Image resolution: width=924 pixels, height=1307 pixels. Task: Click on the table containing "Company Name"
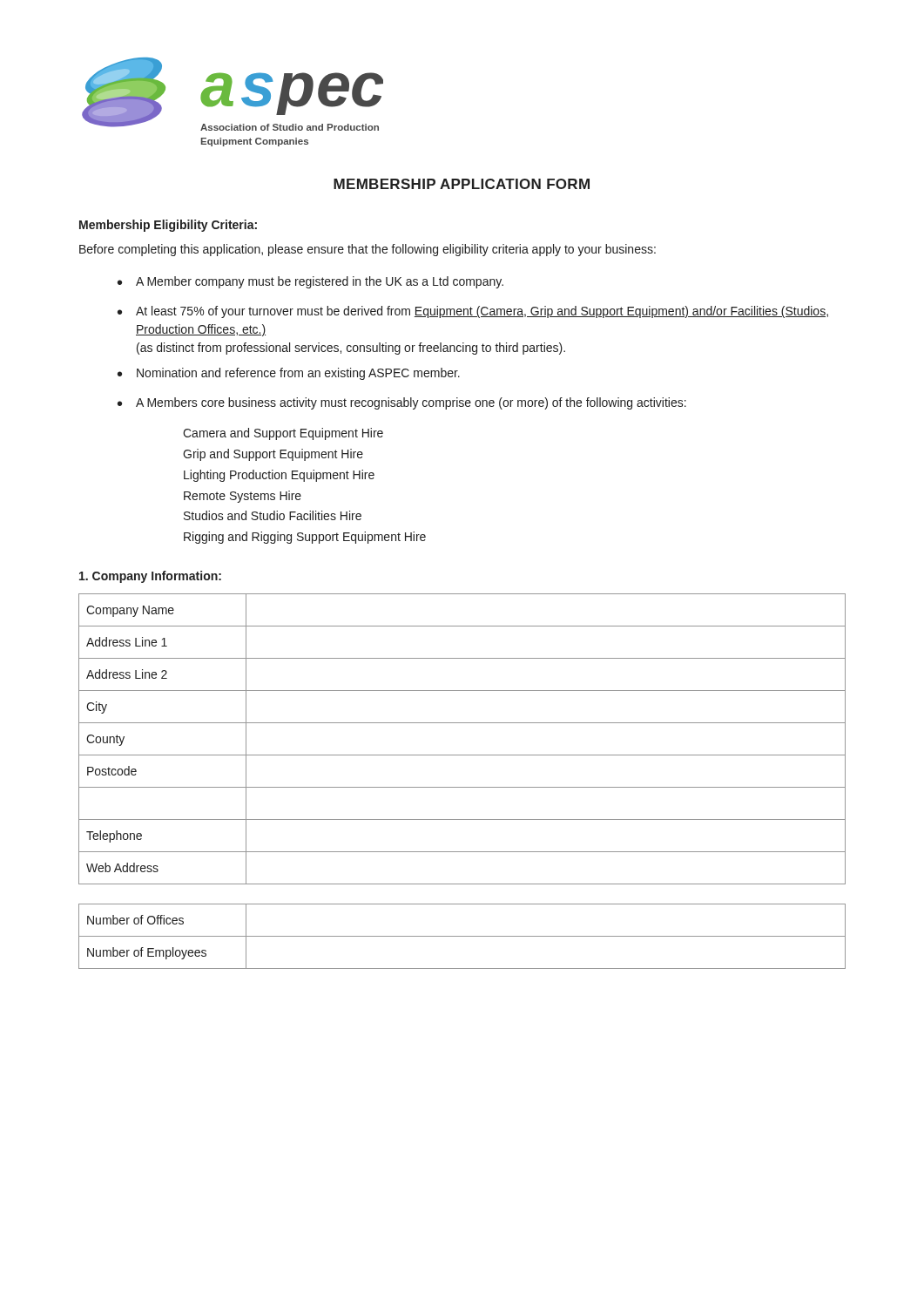coord(462,739)
